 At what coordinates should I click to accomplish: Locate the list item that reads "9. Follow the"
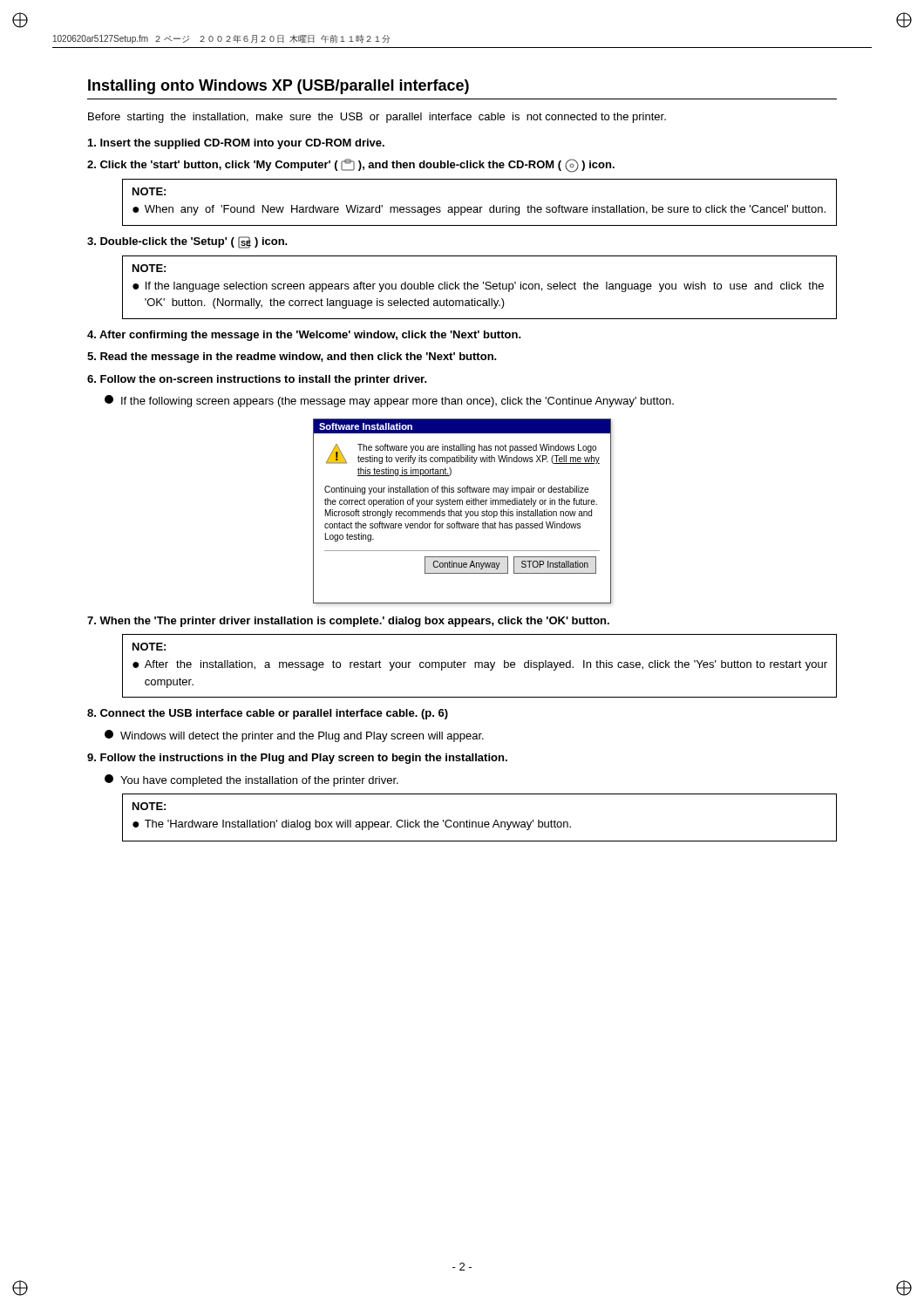tap(297, 758)
